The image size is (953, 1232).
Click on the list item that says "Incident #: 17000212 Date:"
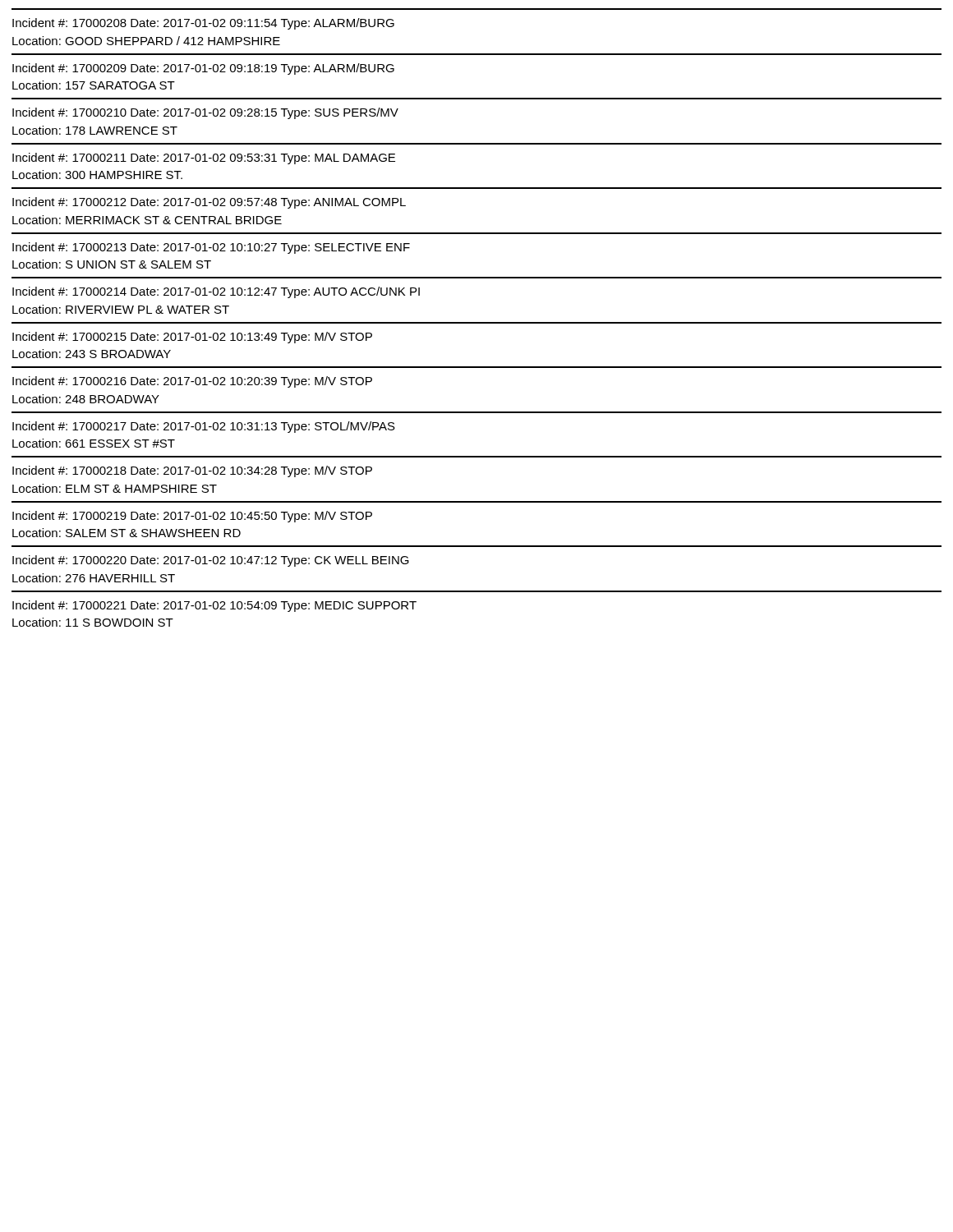209,203
